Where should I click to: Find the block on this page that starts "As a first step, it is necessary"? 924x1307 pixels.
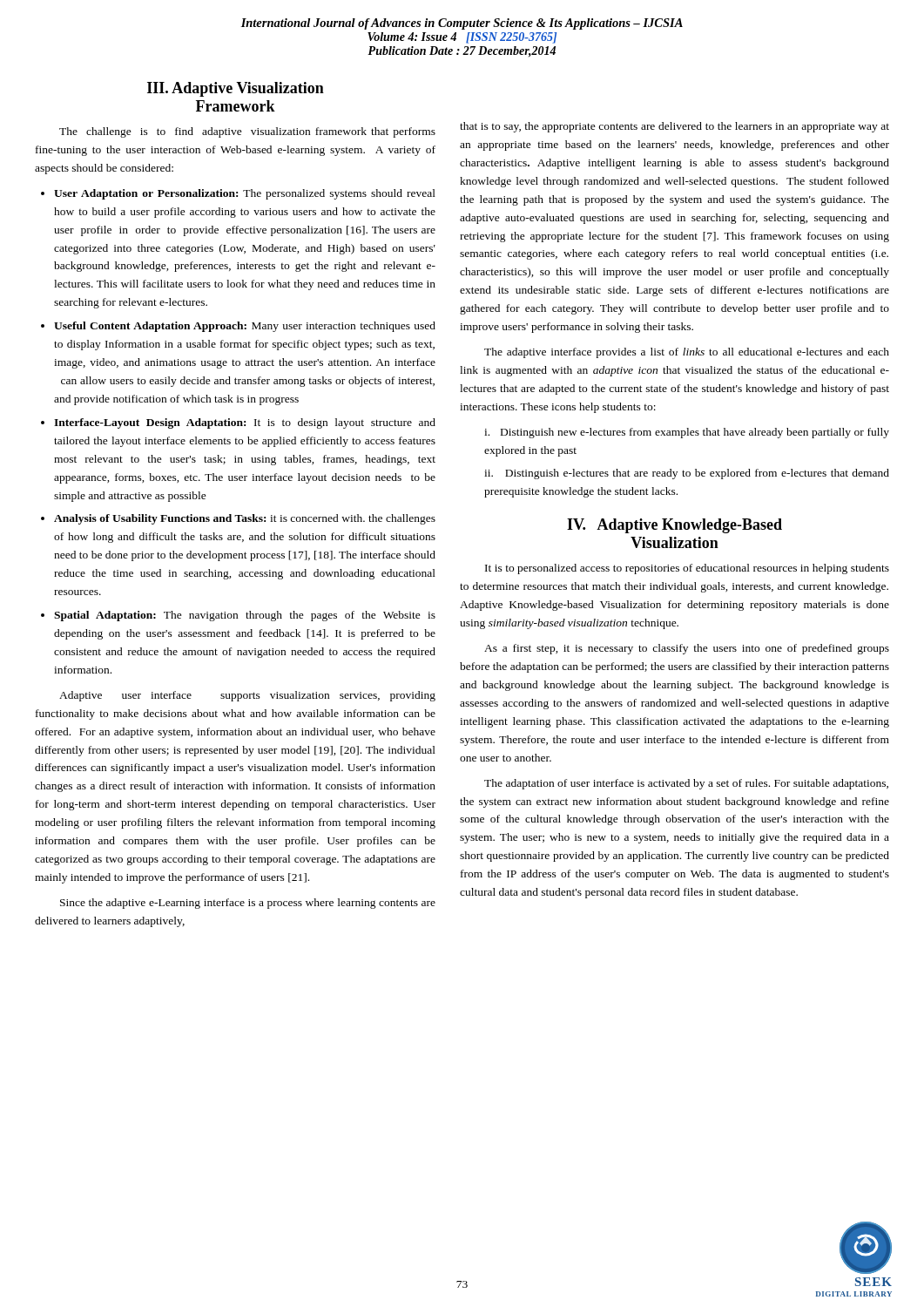pyautogui.click(x=674, y=703)
